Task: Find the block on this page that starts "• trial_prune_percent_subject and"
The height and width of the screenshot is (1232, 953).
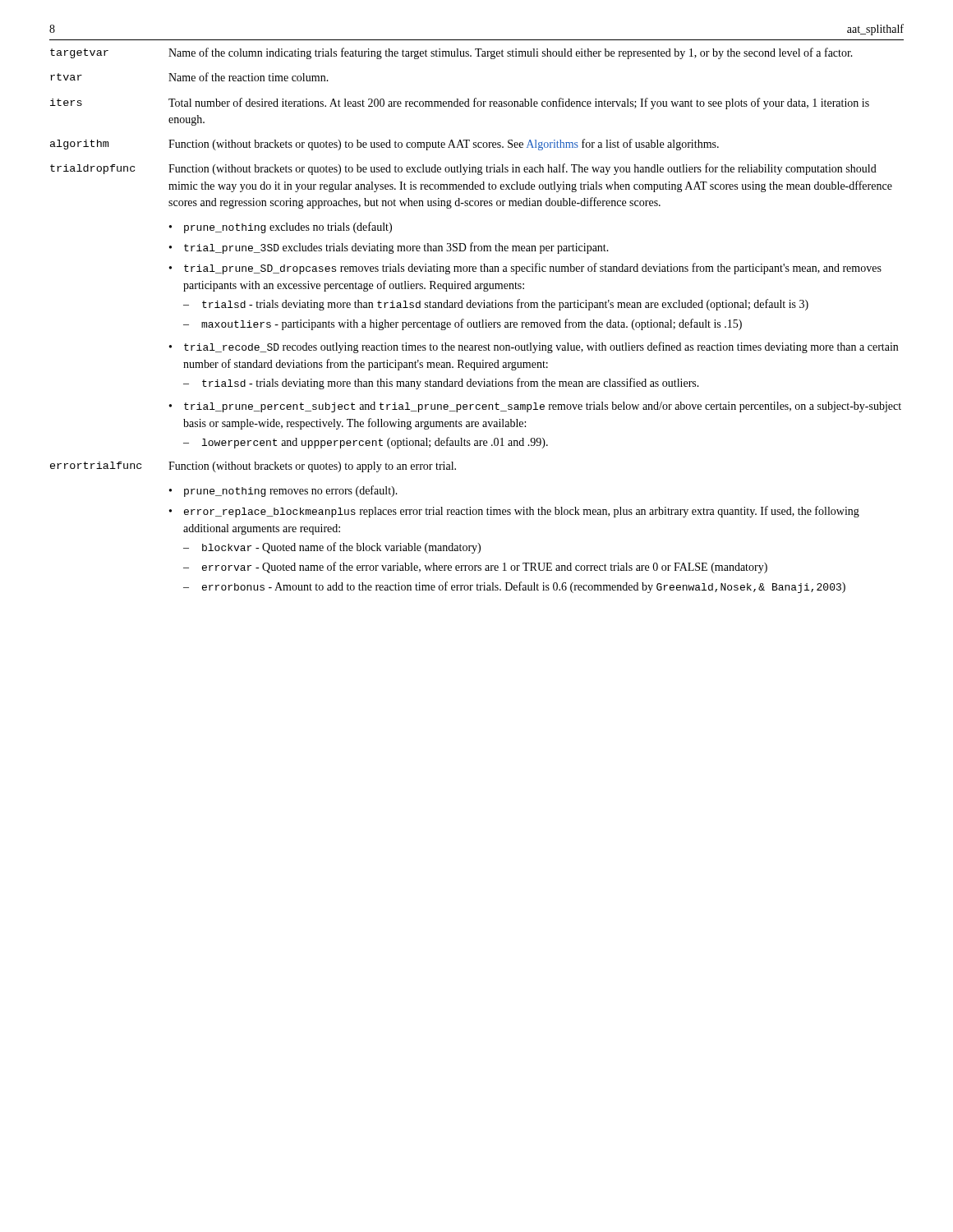Action: 536,426
